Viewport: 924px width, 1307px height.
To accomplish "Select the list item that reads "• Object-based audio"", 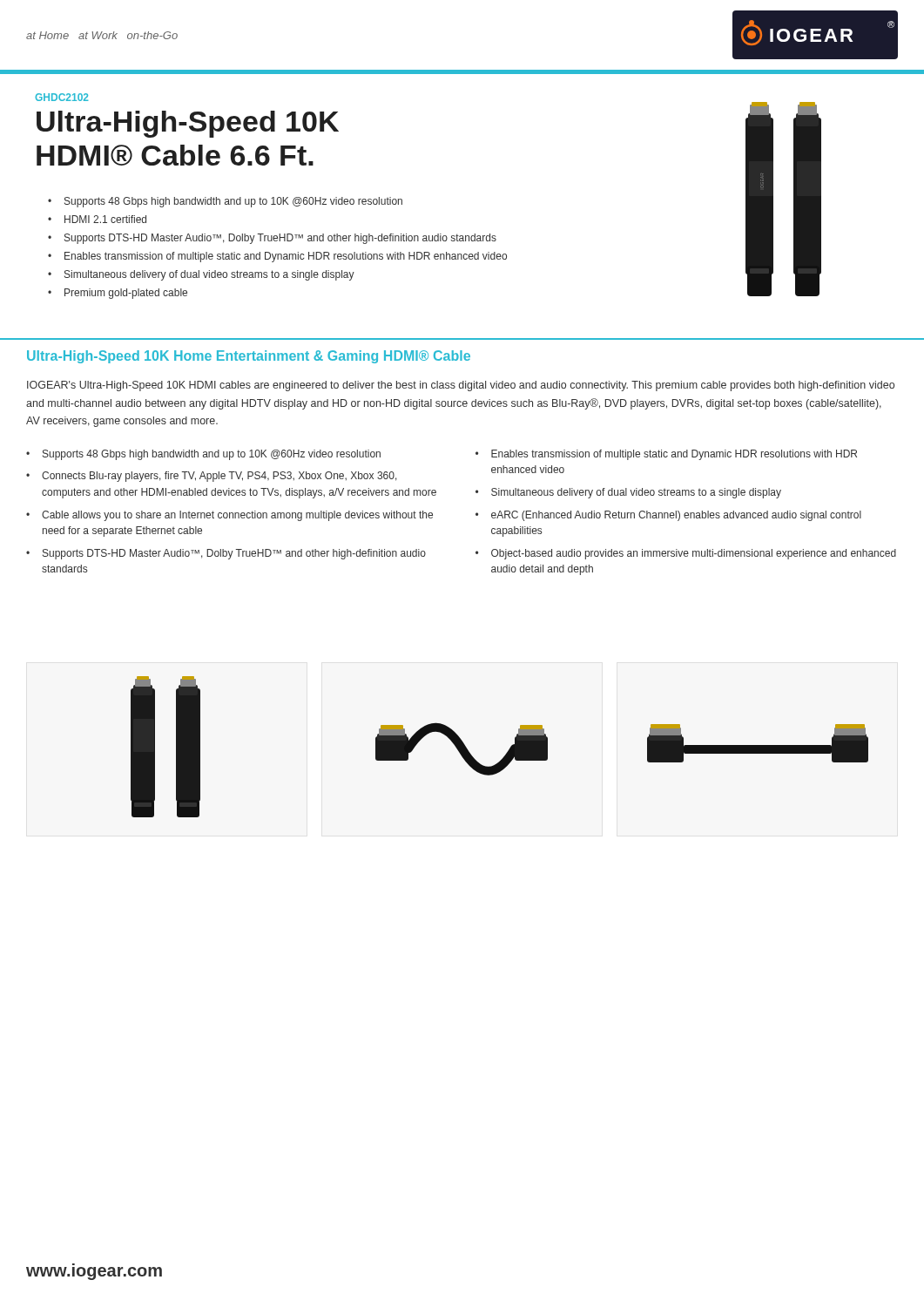I will pyautogui.click(x=686, y=561).
